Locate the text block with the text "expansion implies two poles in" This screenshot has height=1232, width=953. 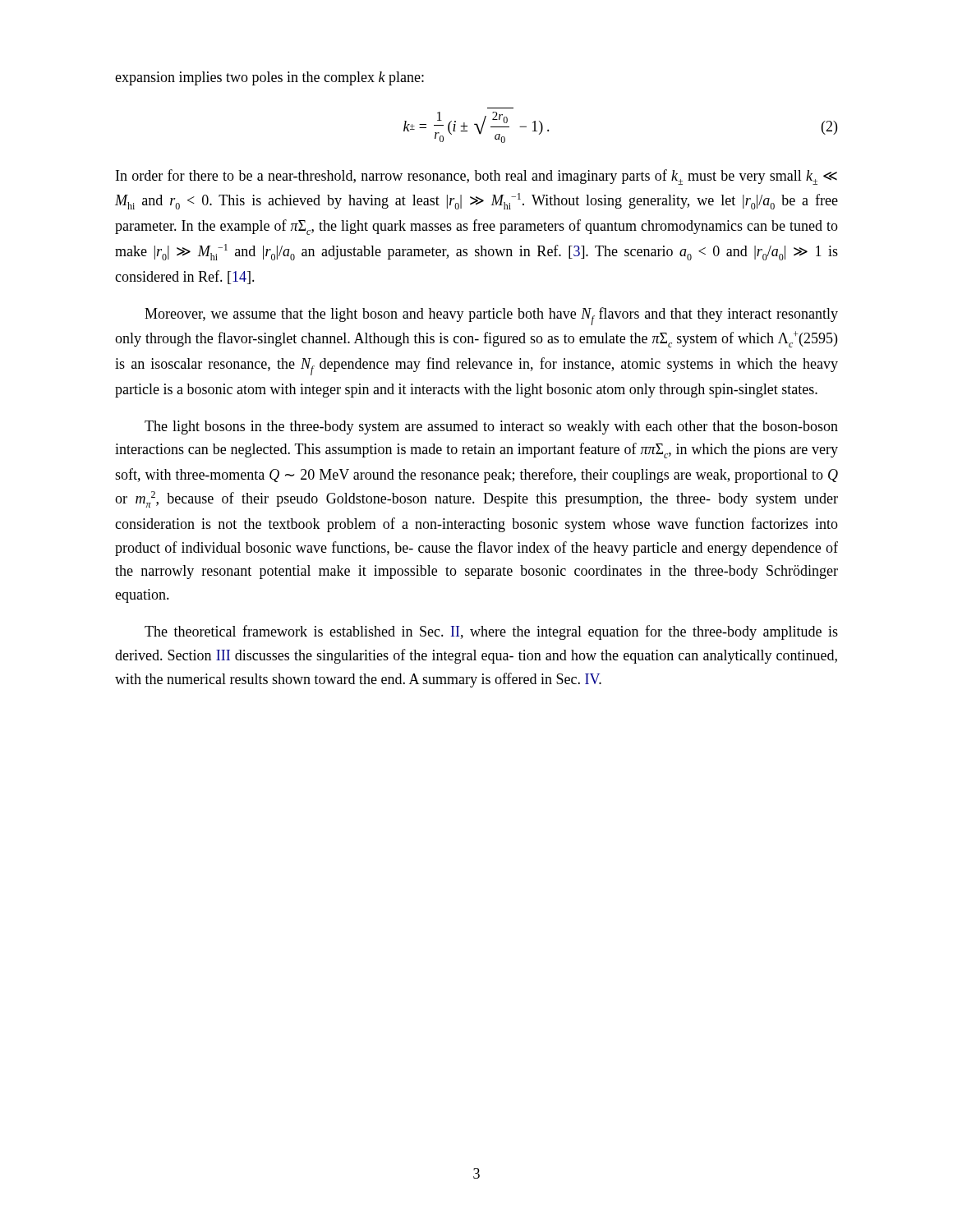[x=269, y=78]
